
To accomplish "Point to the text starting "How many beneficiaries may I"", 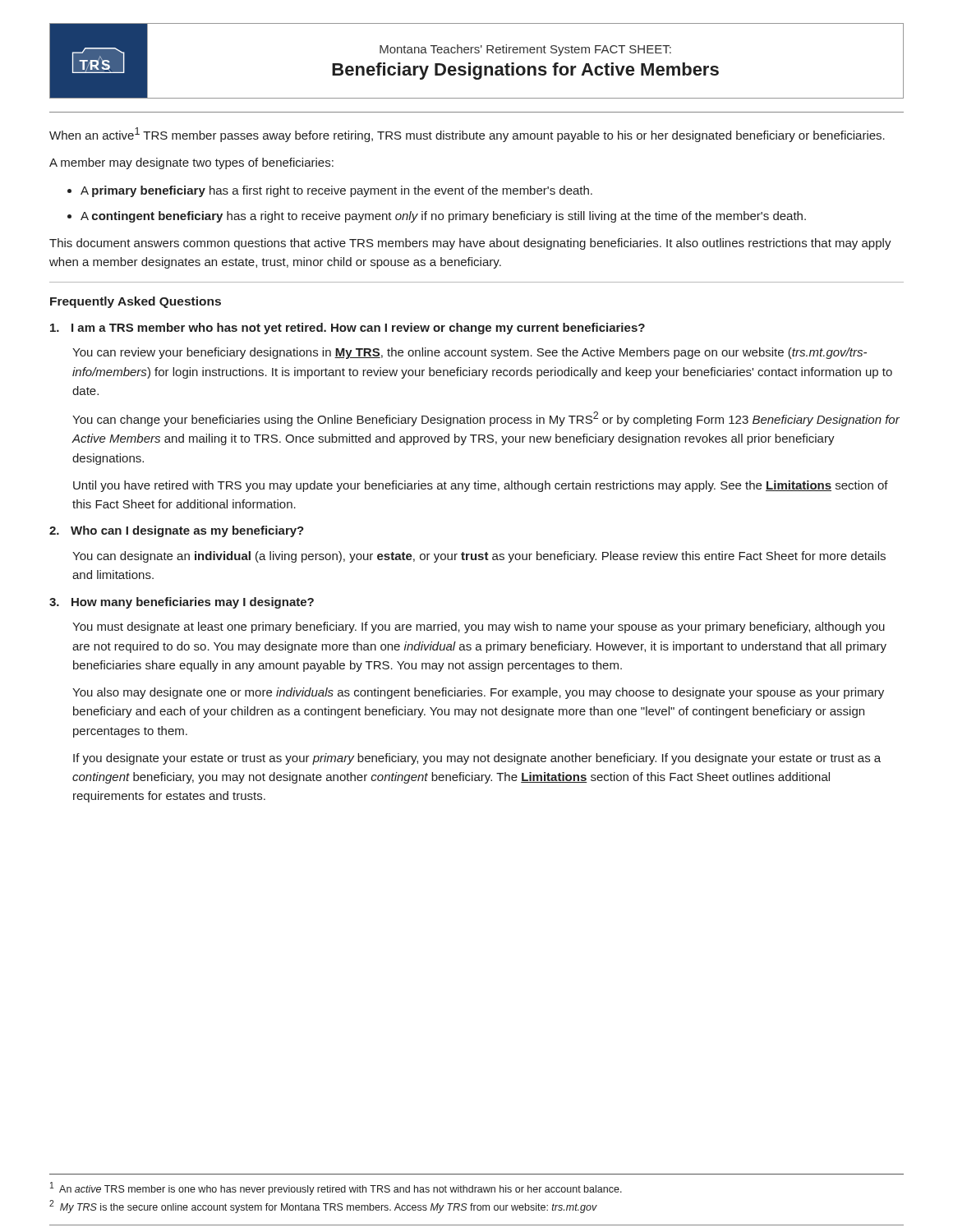I will click(x=182, y=602).
